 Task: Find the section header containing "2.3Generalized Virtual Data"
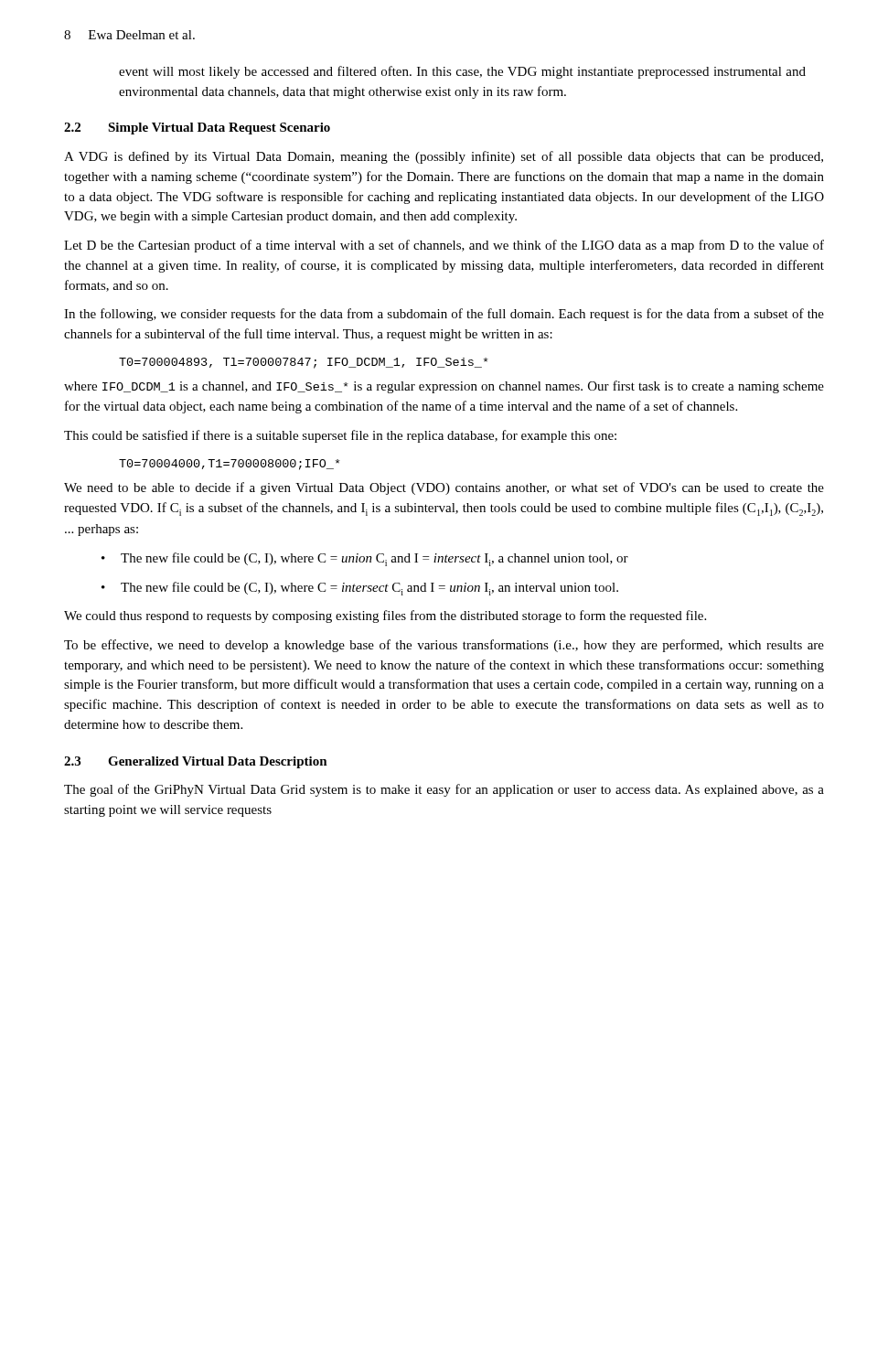(195, 761)
